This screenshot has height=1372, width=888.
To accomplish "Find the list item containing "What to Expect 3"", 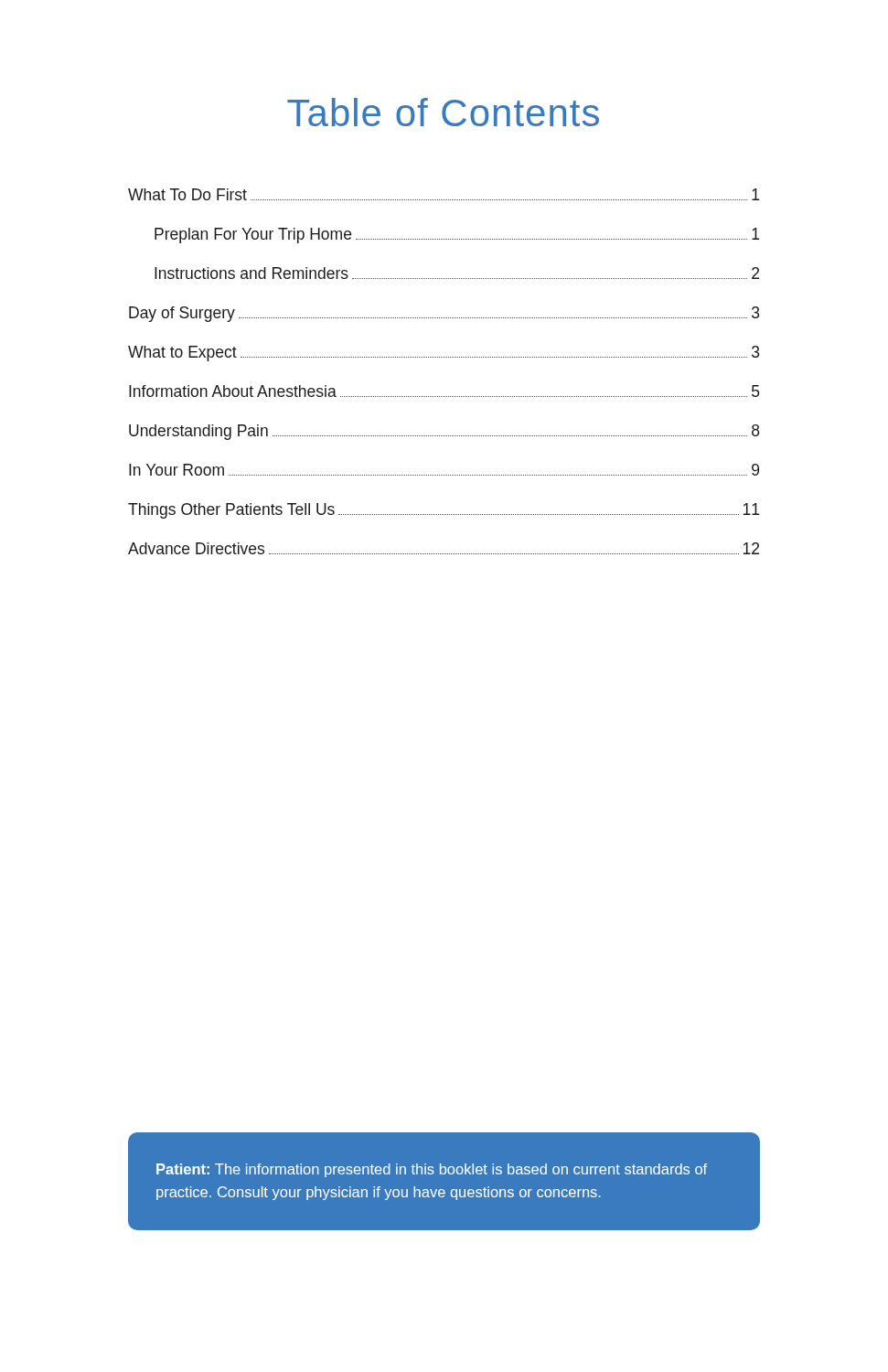I will [444, 353].
